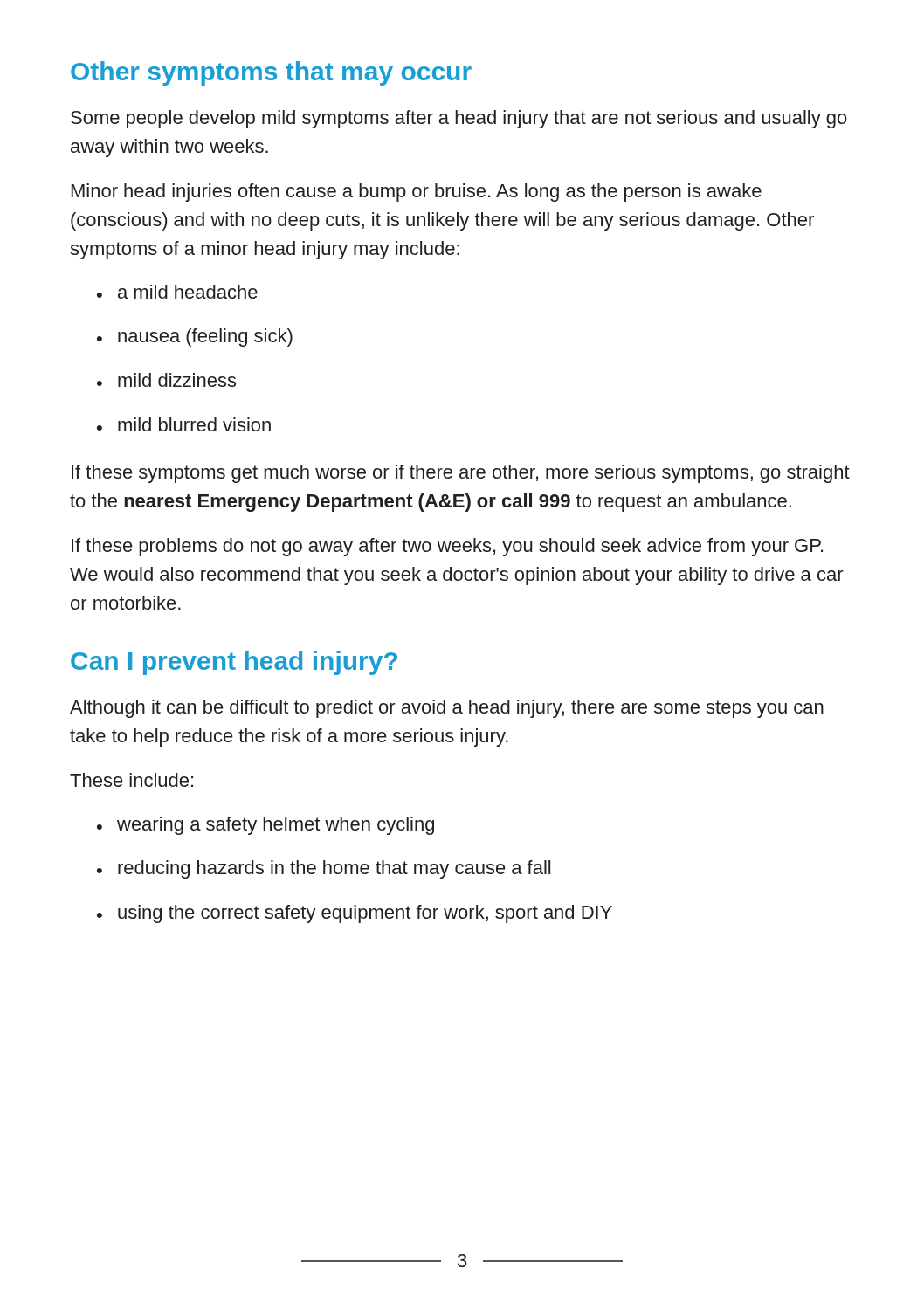Viewport: 924px width, 1310px height.
Task: Select the text block starting "•nausea (feeling sick)"
Action: tap(195, 338)
